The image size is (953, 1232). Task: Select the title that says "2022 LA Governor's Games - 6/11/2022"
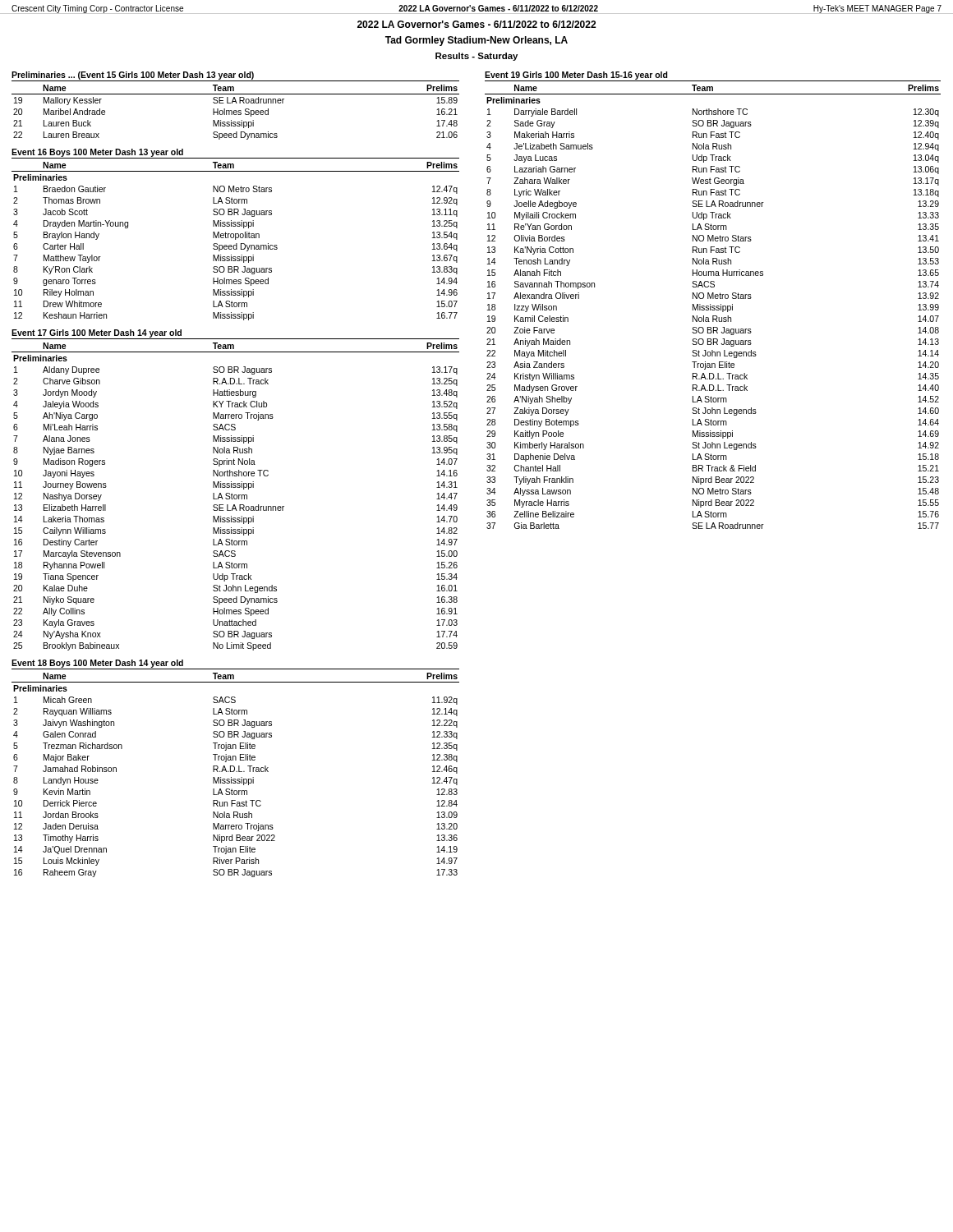point(476,40)
